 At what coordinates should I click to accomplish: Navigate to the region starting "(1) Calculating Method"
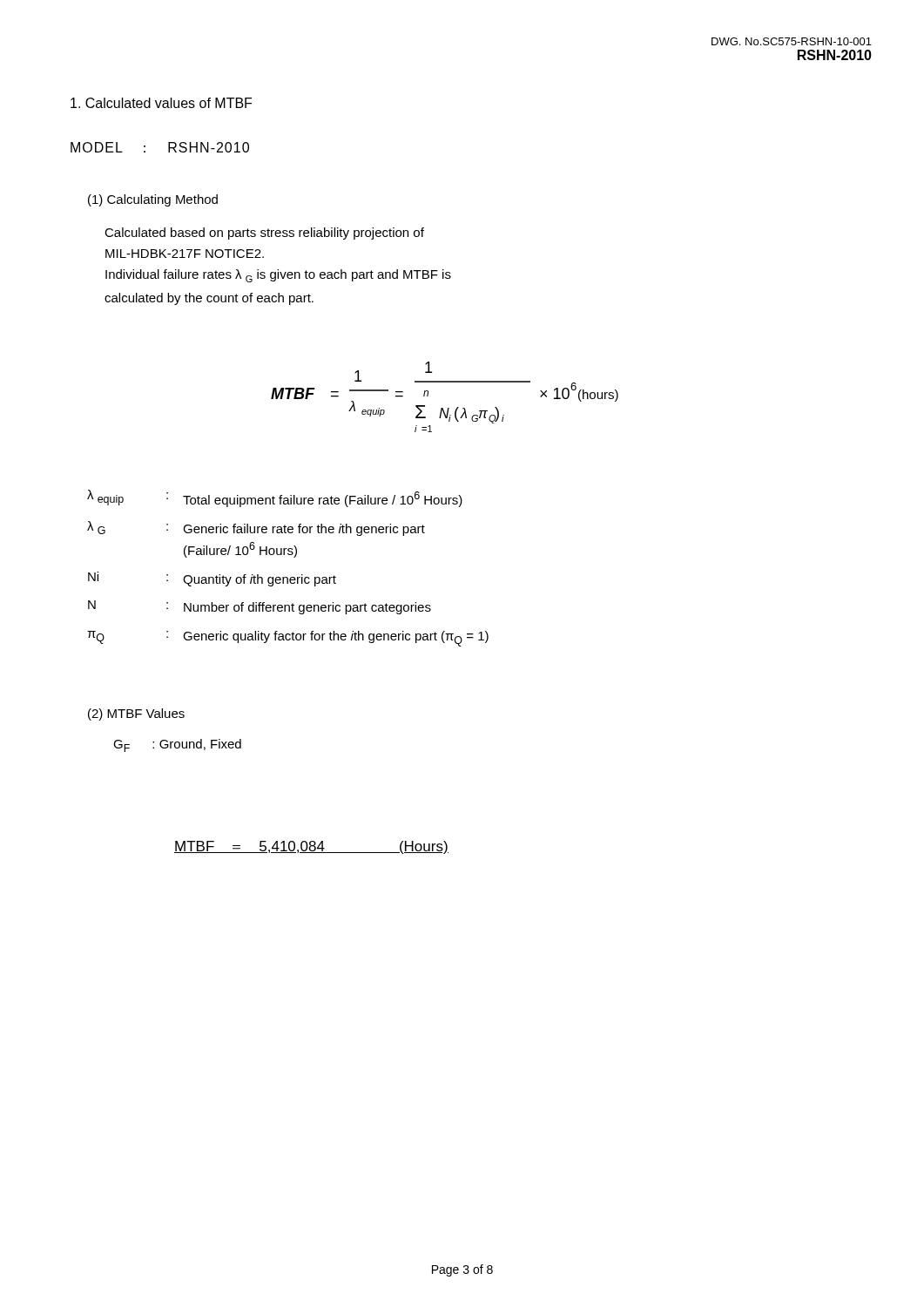[153, 199]
